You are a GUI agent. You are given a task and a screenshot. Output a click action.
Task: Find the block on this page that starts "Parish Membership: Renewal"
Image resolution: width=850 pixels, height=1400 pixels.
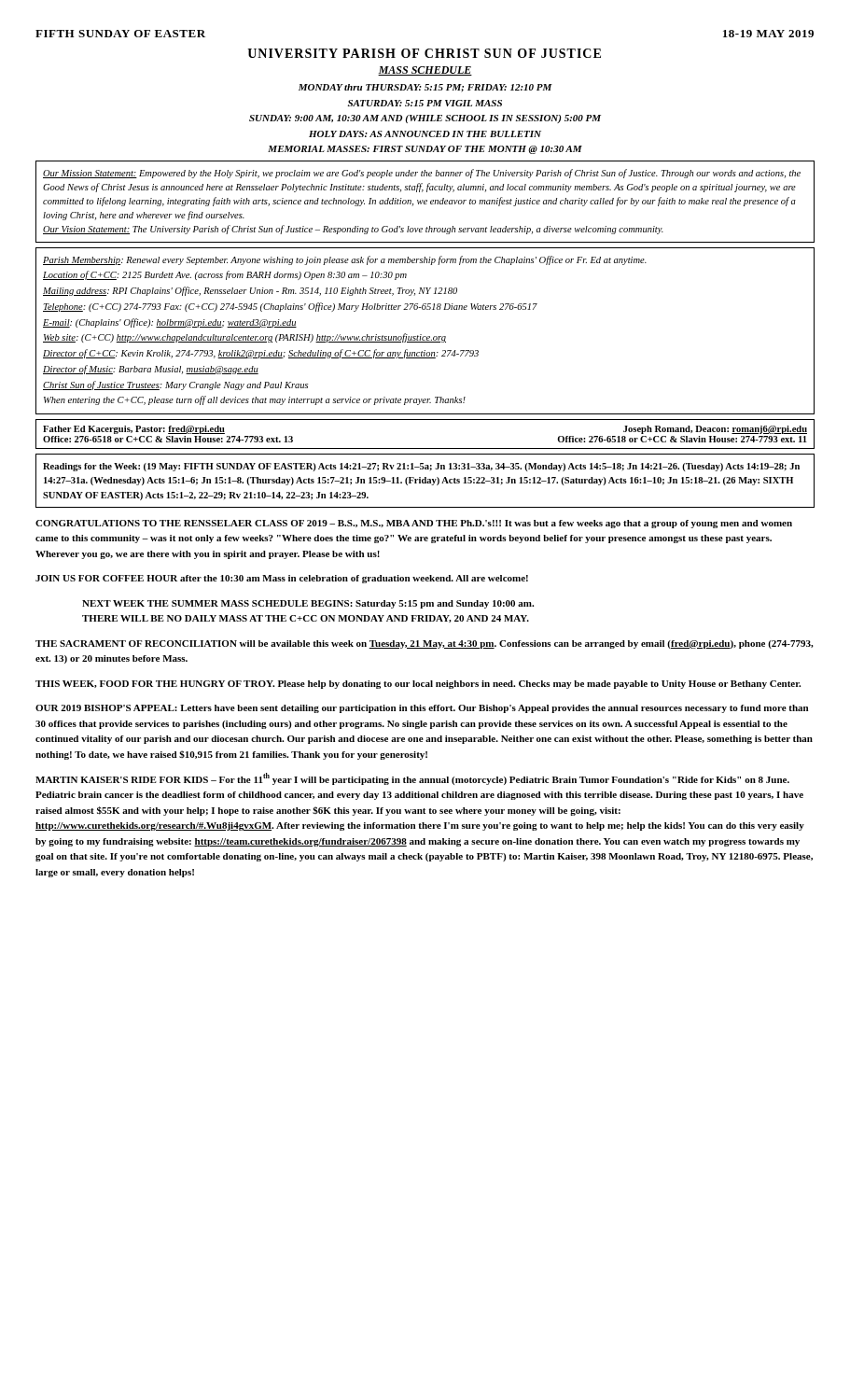pyautogui.click(x=425, y=330)
